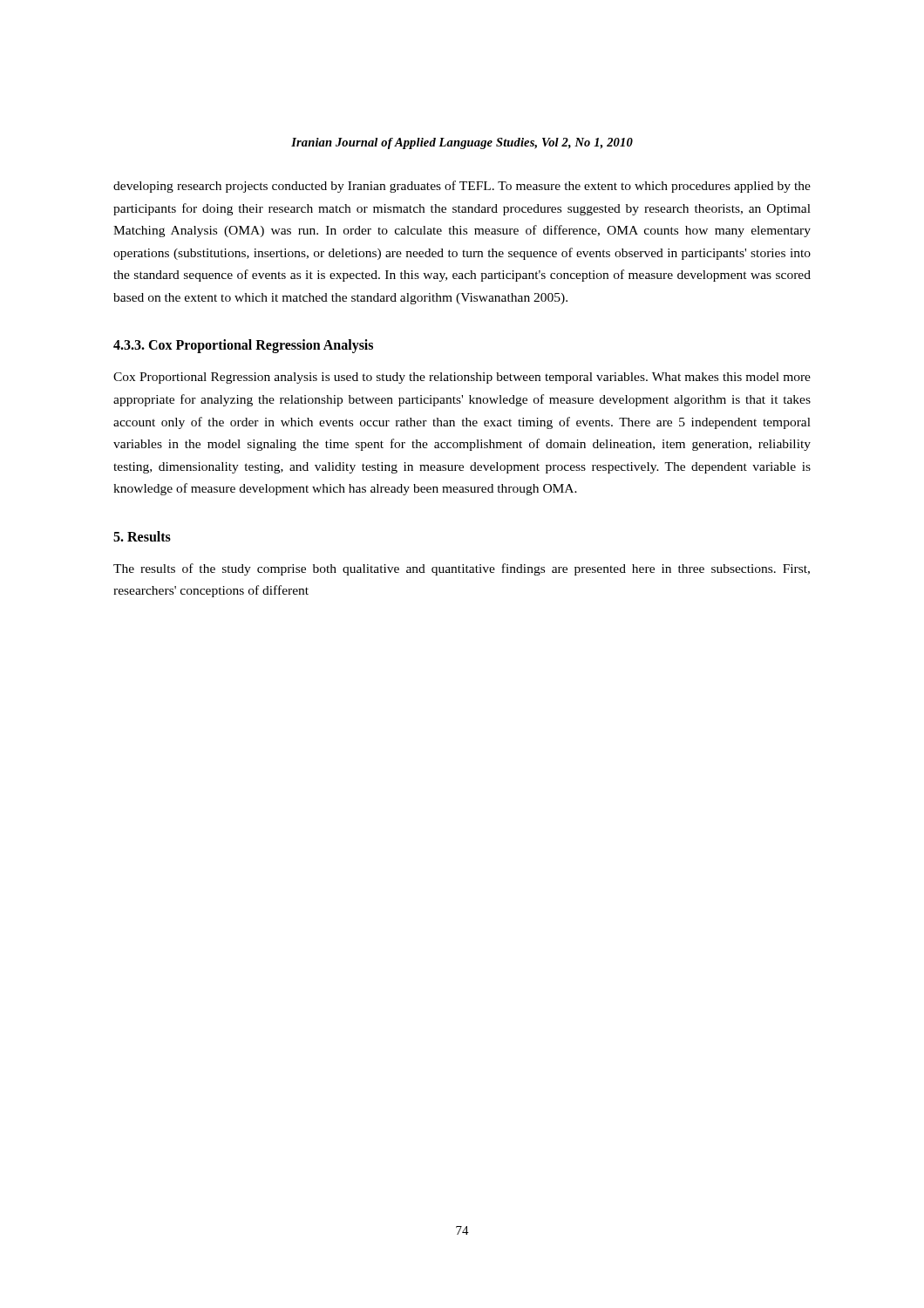
Task: Point to the element starting "Cox Proportional Regression analysis is used to"
Action: pos(462,432)
